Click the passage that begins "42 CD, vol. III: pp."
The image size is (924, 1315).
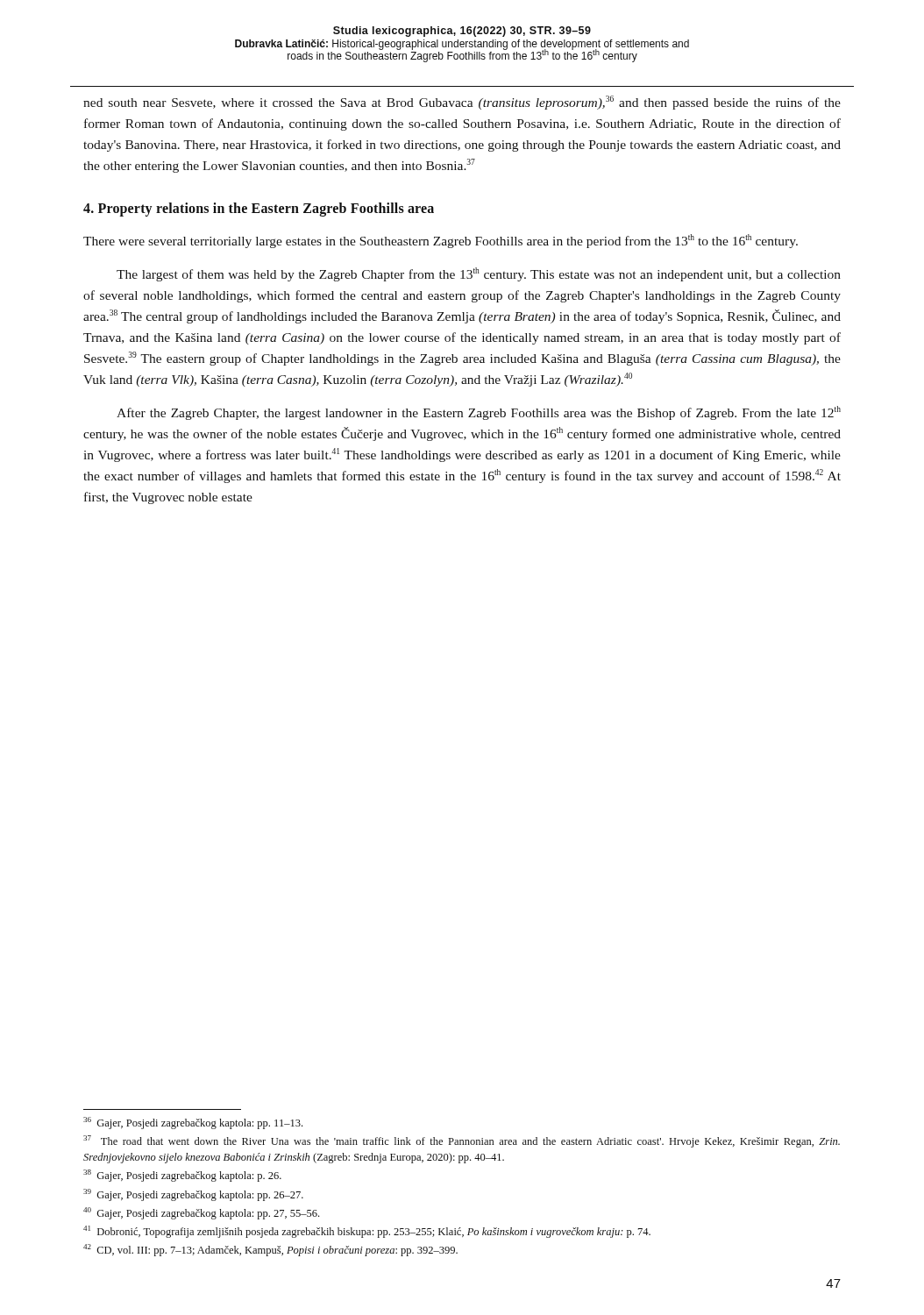(x=271, y=1249)
